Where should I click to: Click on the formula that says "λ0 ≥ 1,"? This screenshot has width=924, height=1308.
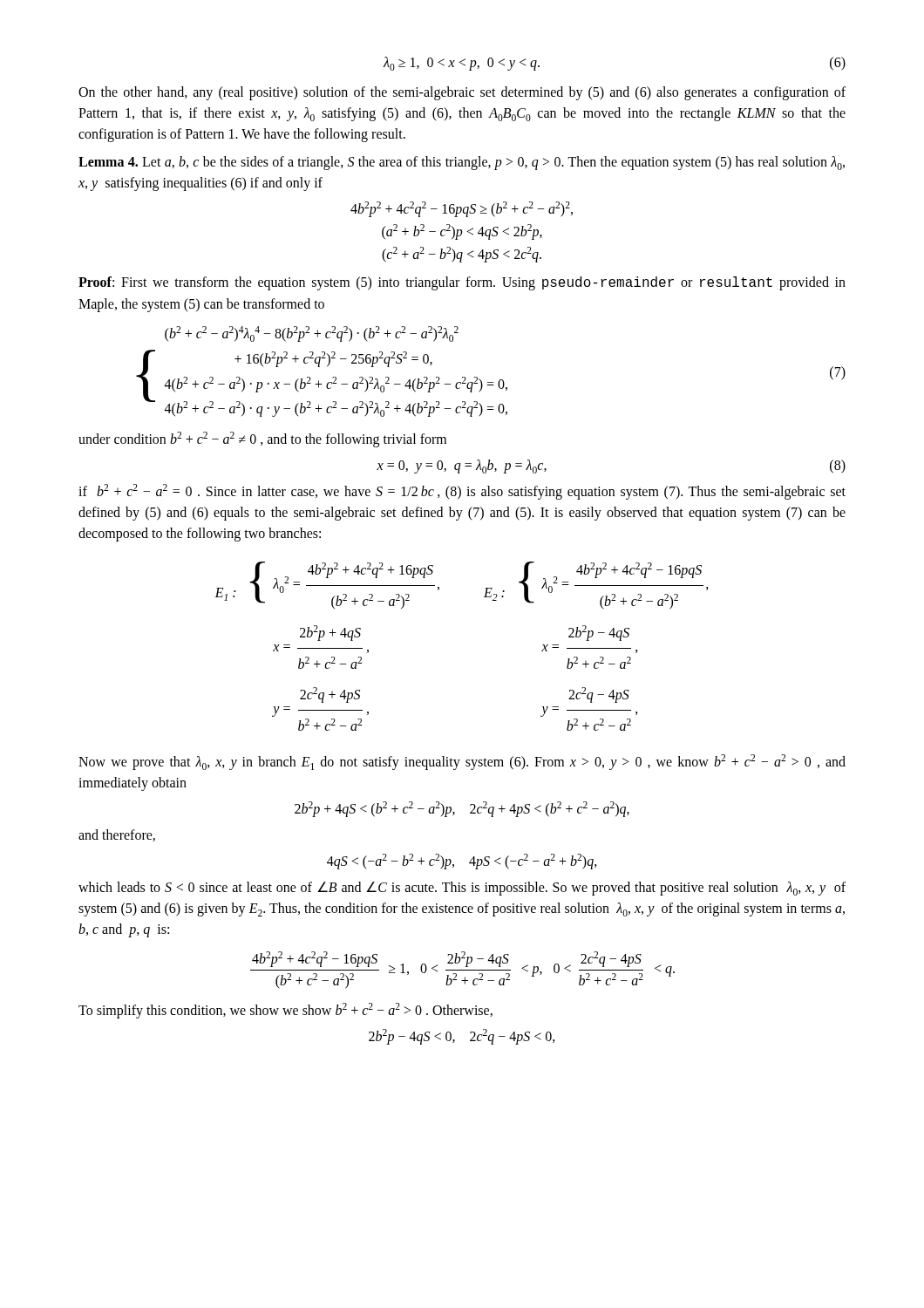[x=462, y=63]
